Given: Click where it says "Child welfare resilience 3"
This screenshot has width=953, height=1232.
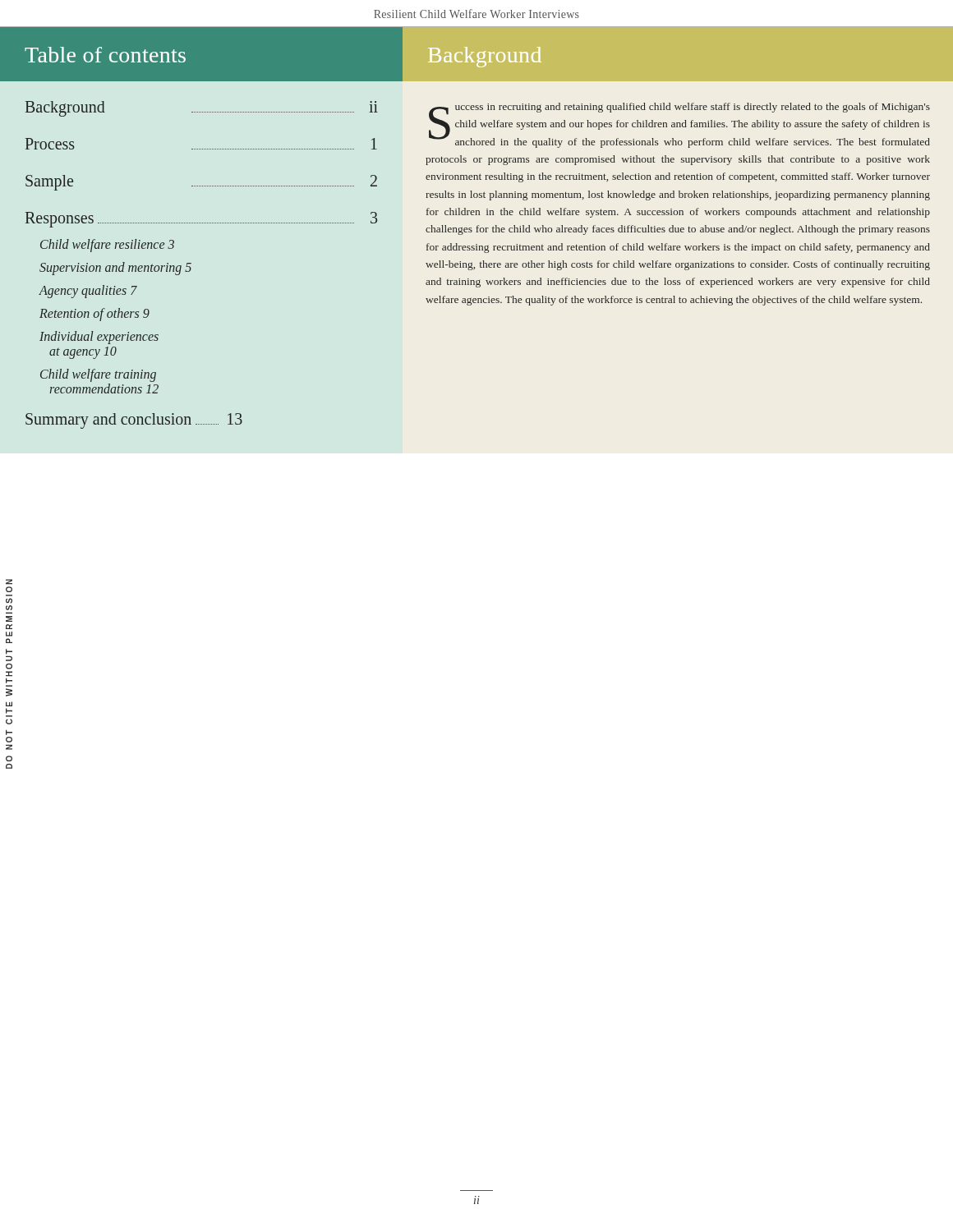Looking at the screenshot, I should pyautogui.click(x=107, y=244).
